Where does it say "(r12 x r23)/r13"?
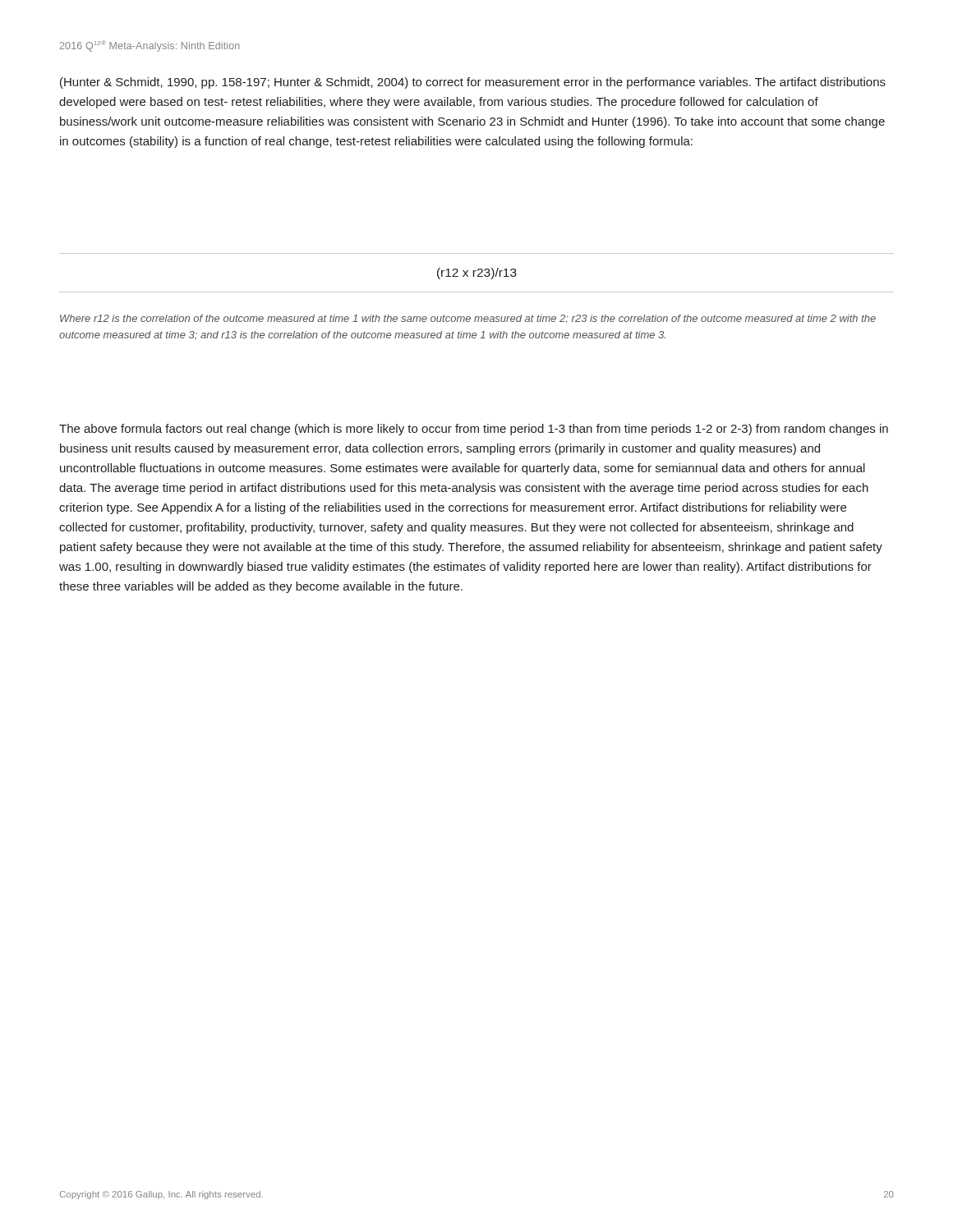953x1232 pixels. (476, 272)
